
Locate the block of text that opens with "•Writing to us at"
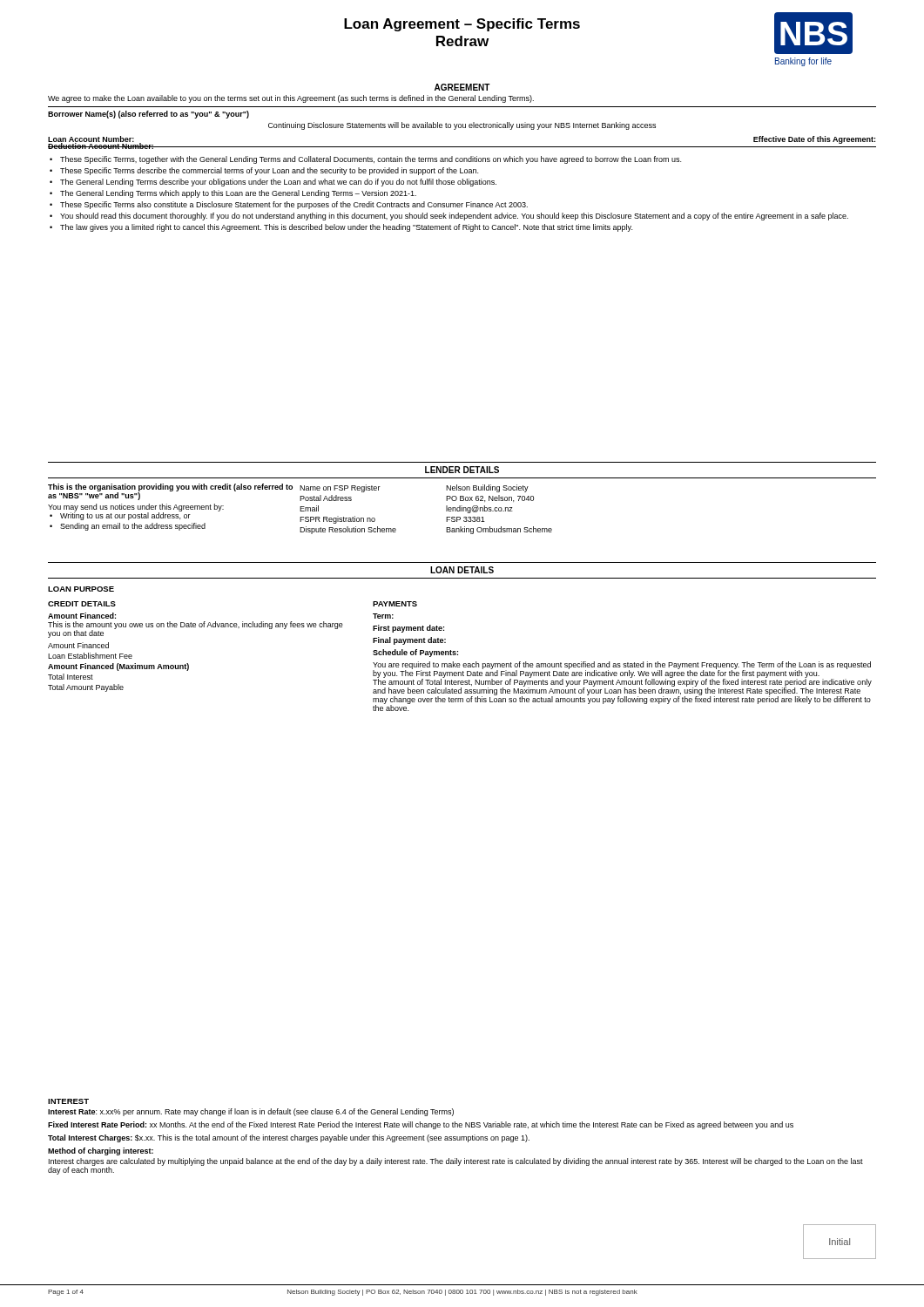[120, 516]
